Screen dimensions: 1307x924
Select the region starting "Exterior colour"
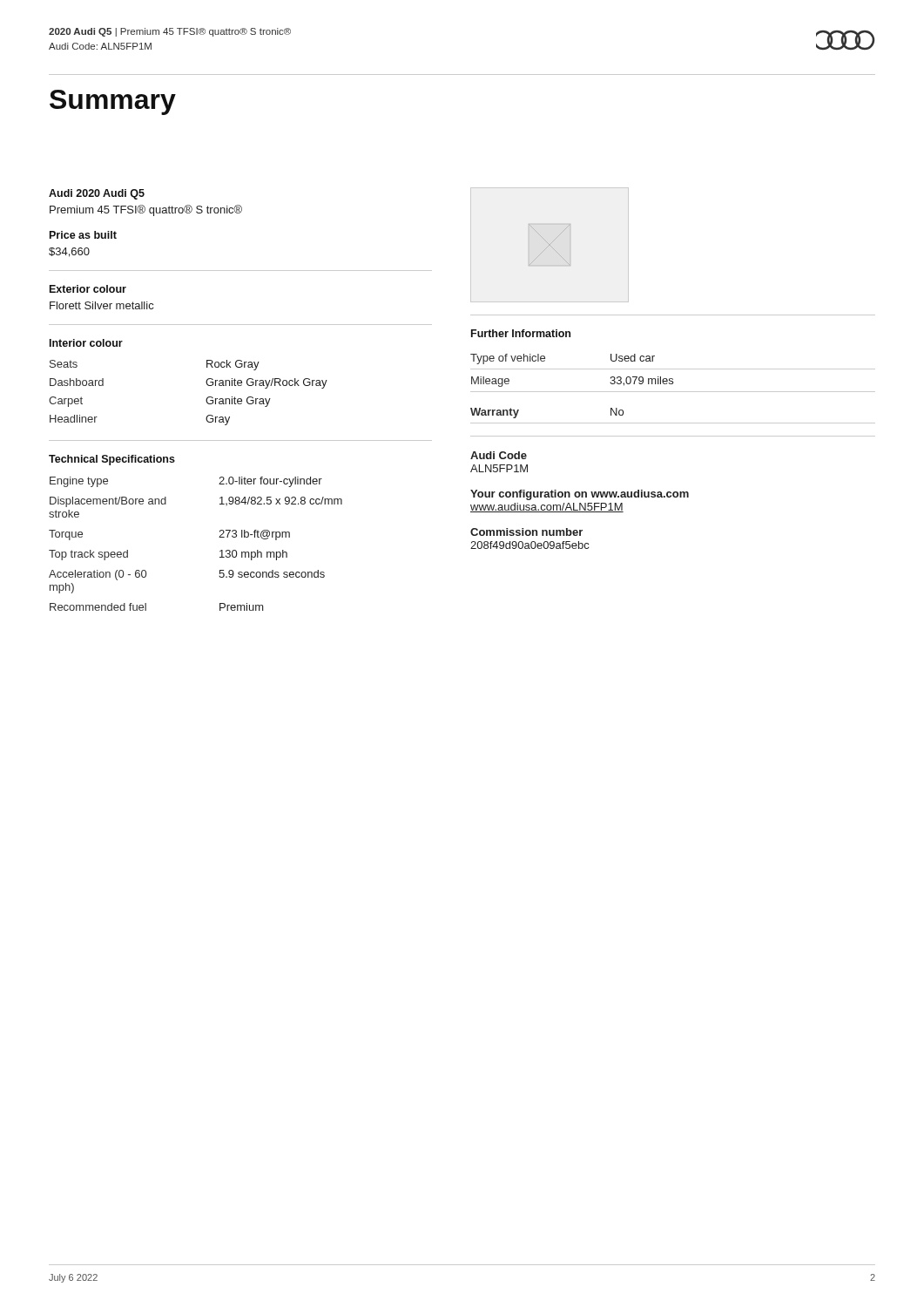(88, 289)
